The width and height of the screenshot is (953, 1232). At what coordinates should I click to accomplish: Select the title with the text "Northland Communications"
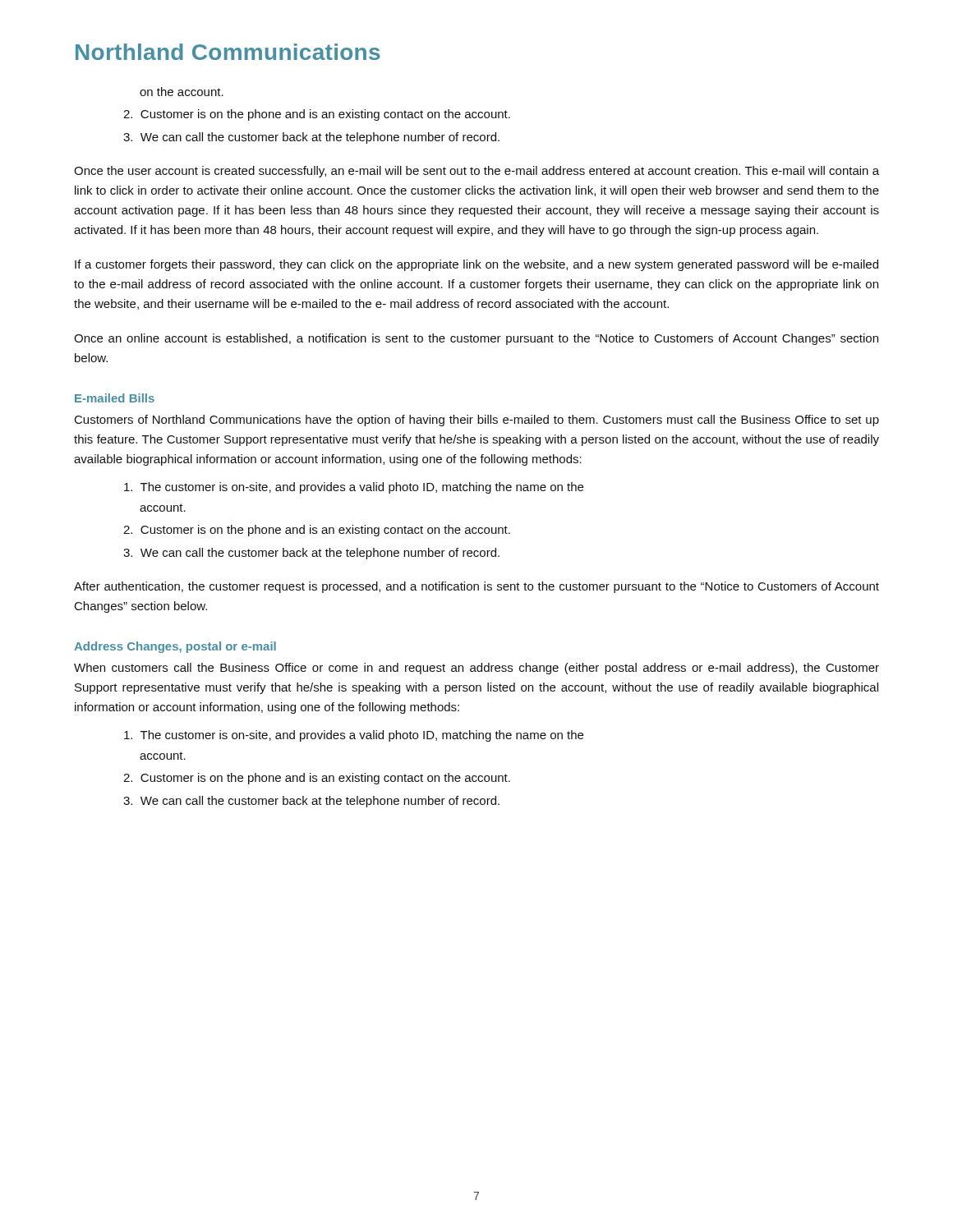[x=228, y=52]
